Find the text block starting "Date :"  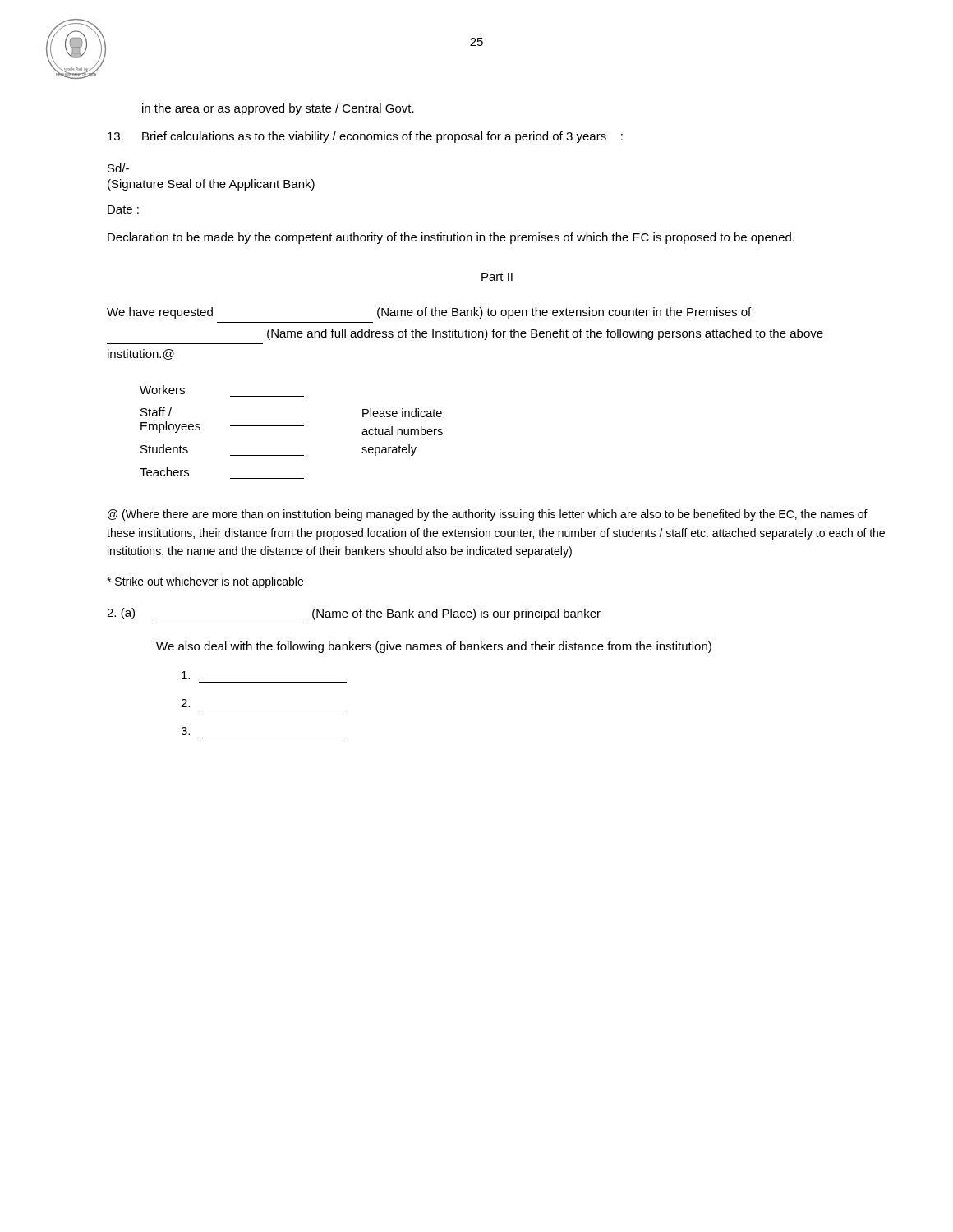(123, 209)
